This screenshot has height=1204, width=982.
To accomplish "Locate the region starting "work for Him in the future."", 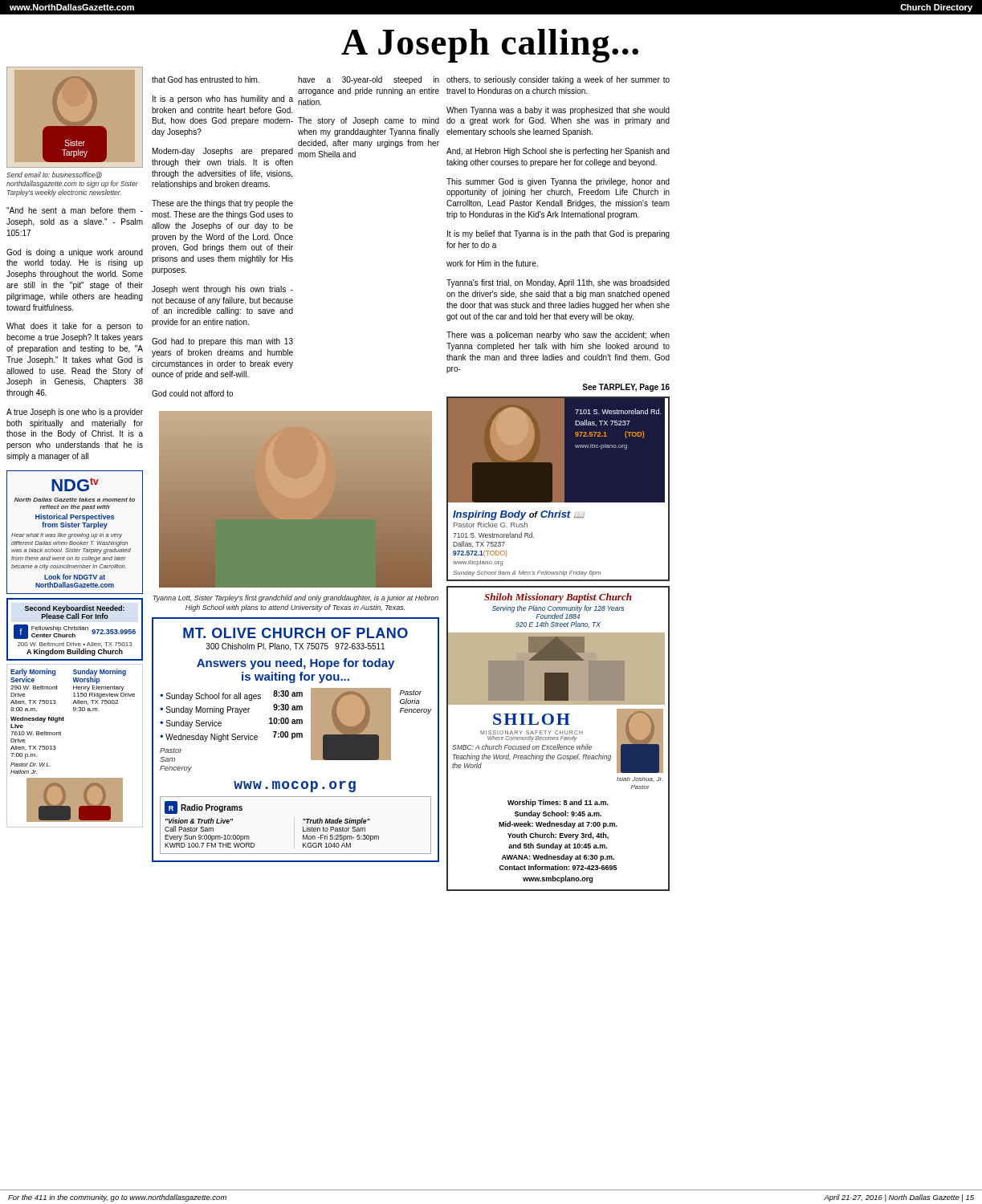I will [558, 317].
